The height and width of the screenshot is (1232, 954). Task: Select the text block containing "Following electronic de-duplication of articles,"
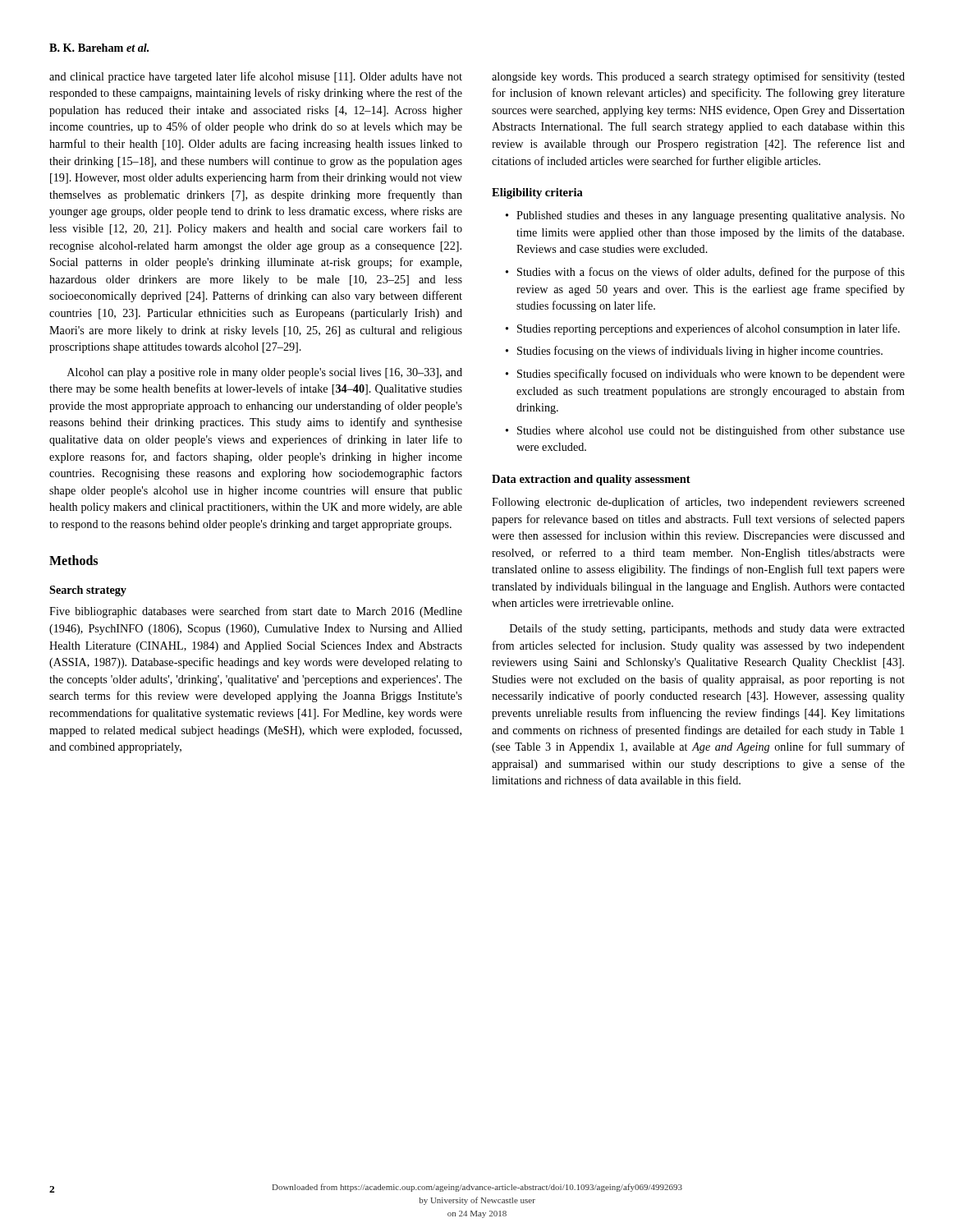tap(698, 553)
